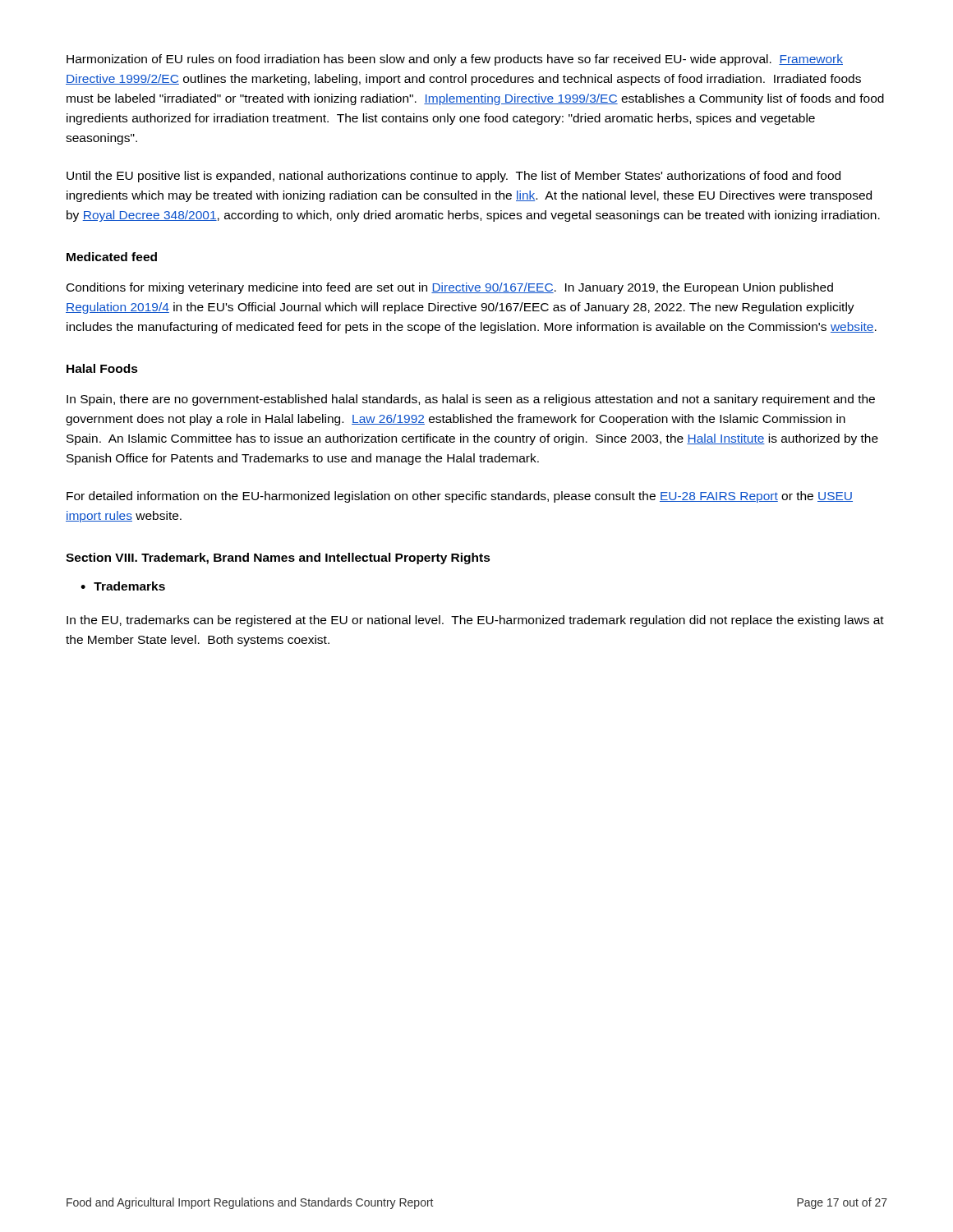This screenshot has width=953, height=1232.
Task: Find the text block with the text "In the EU, trademarks can be registered at"
Action: point(475,629)
